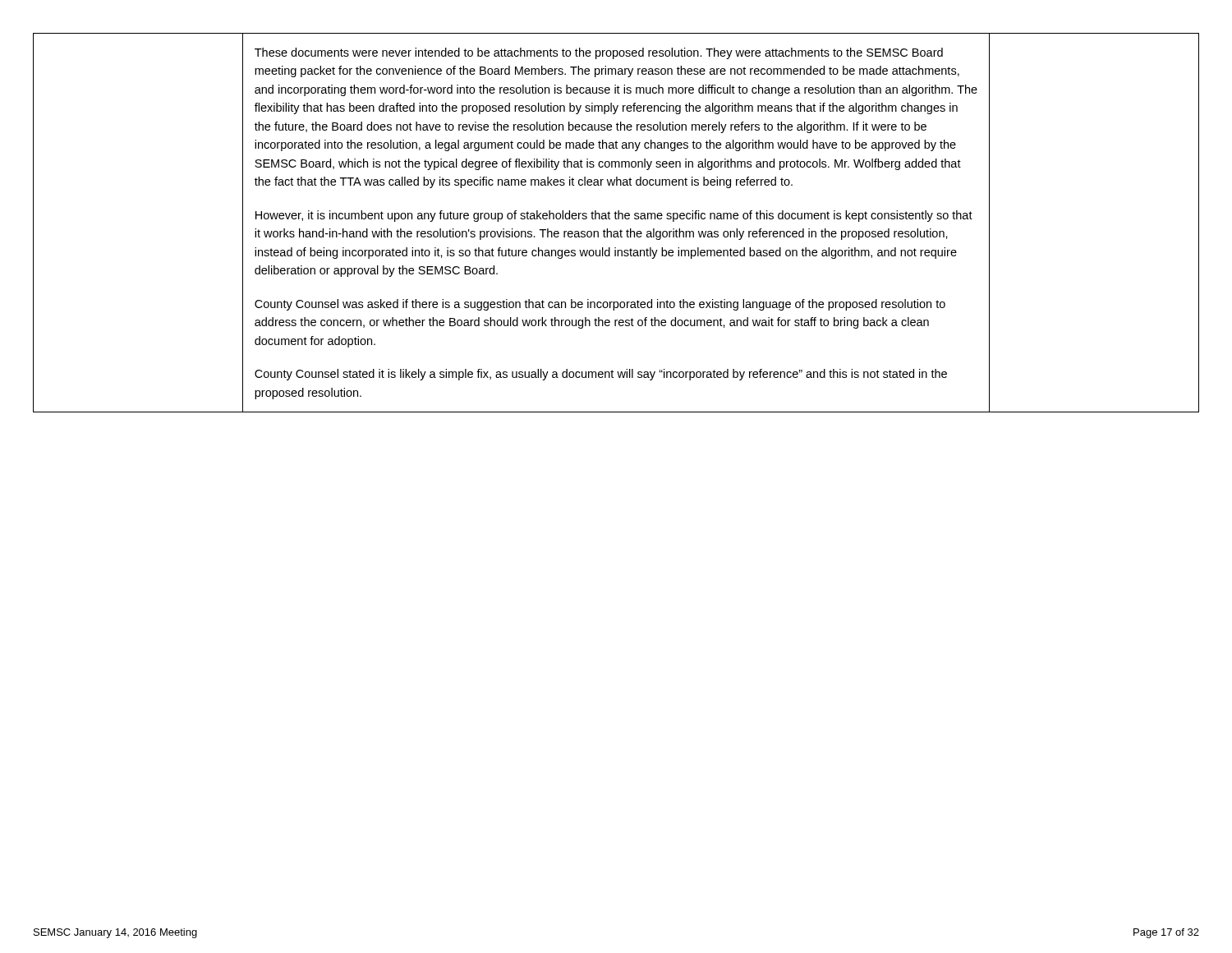Navigate to the text starting "County Counsel stated it is"
Screen dimensions: 953x1232
601,383
